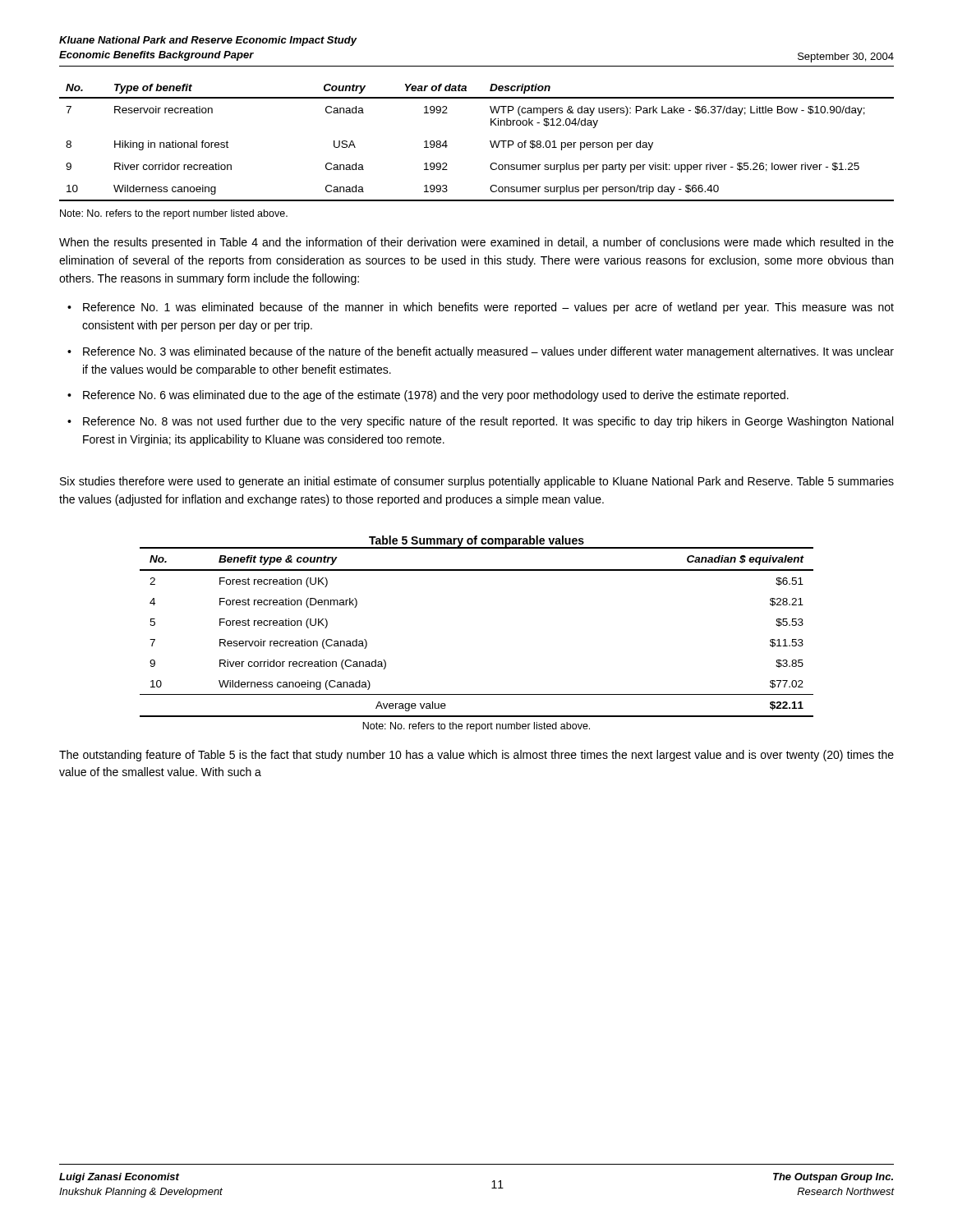Where is the passage that starts "Reference No. 8 was"?
Viewport: 953px width, 1232px height.
pyautogui.click(x=488, y=430)
